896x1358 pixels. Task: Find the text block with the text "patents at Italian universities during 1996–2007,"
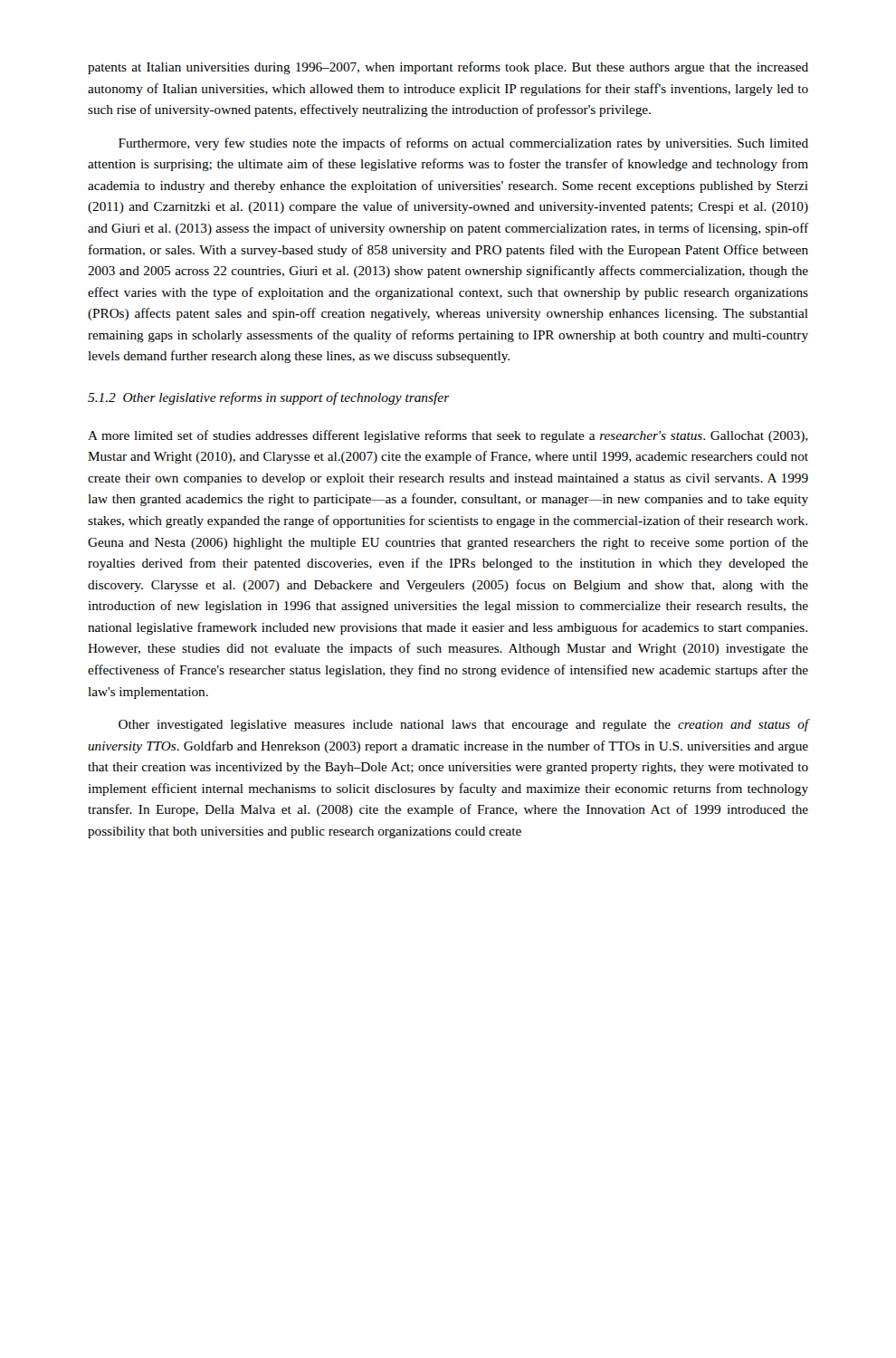448,211
